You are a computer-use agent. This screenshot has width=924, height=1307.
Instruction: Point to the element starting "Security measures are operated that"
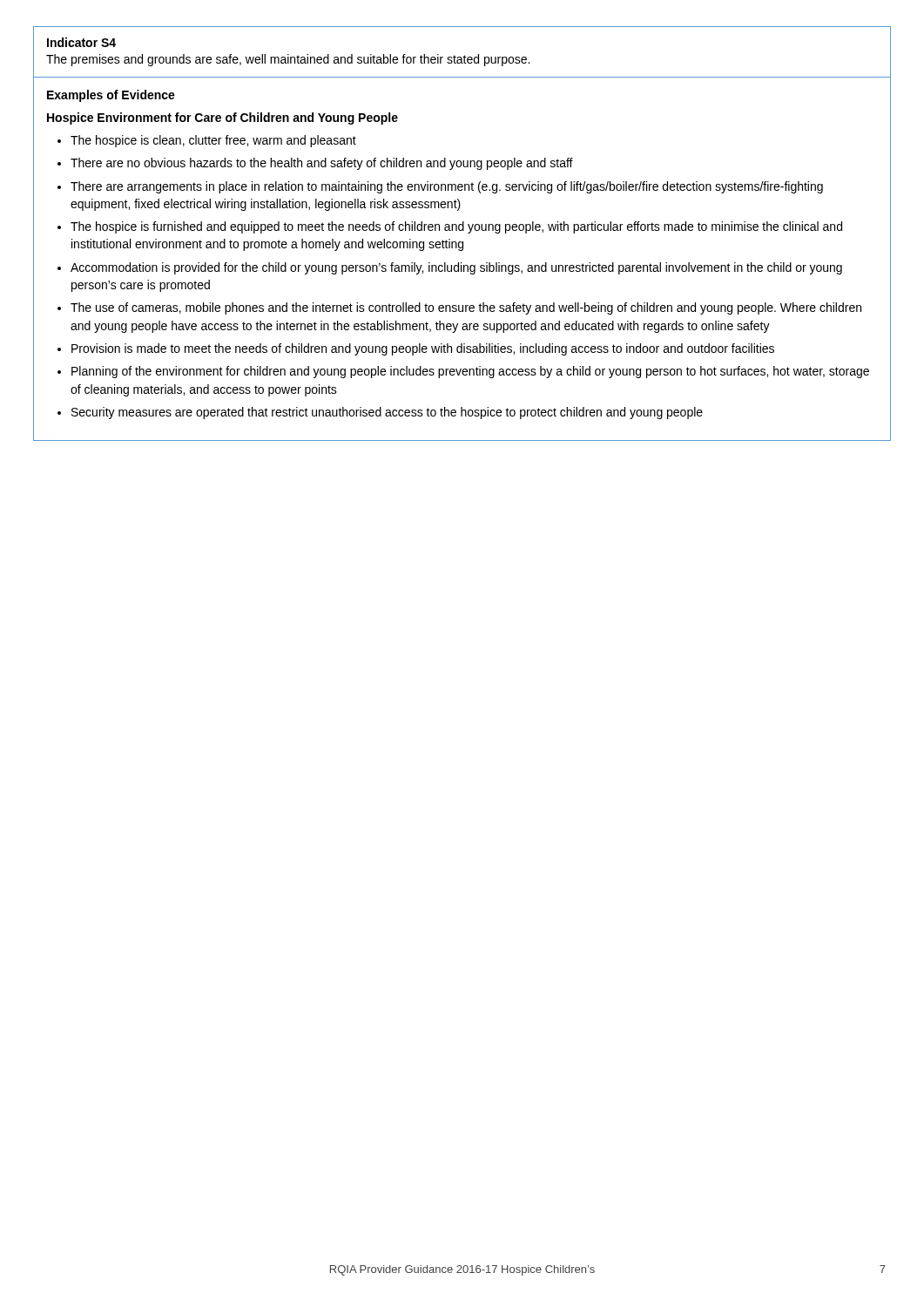[387, 412]
